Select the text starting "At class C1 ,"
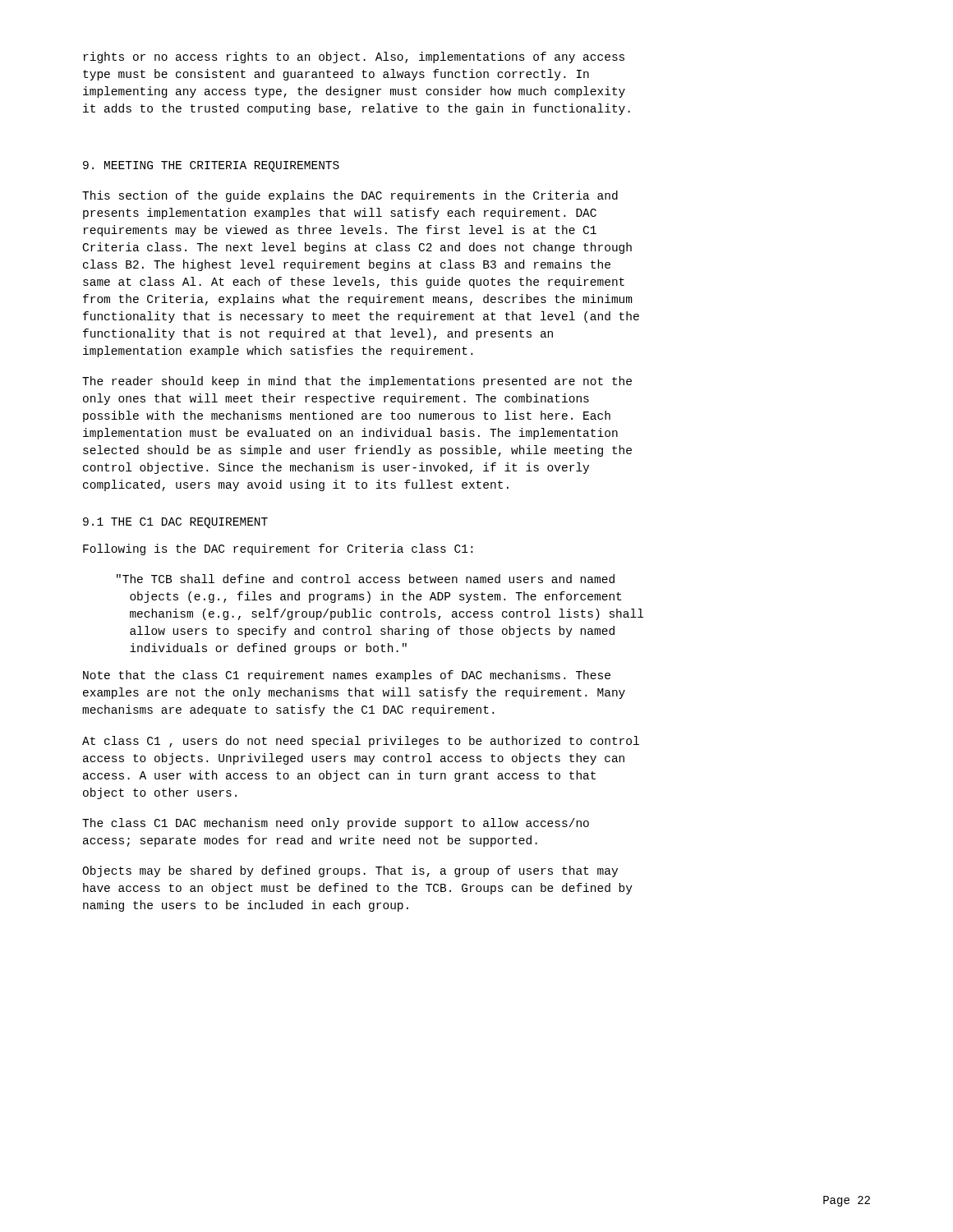Viewport: 953px width, 1232px height. point(361,767)
